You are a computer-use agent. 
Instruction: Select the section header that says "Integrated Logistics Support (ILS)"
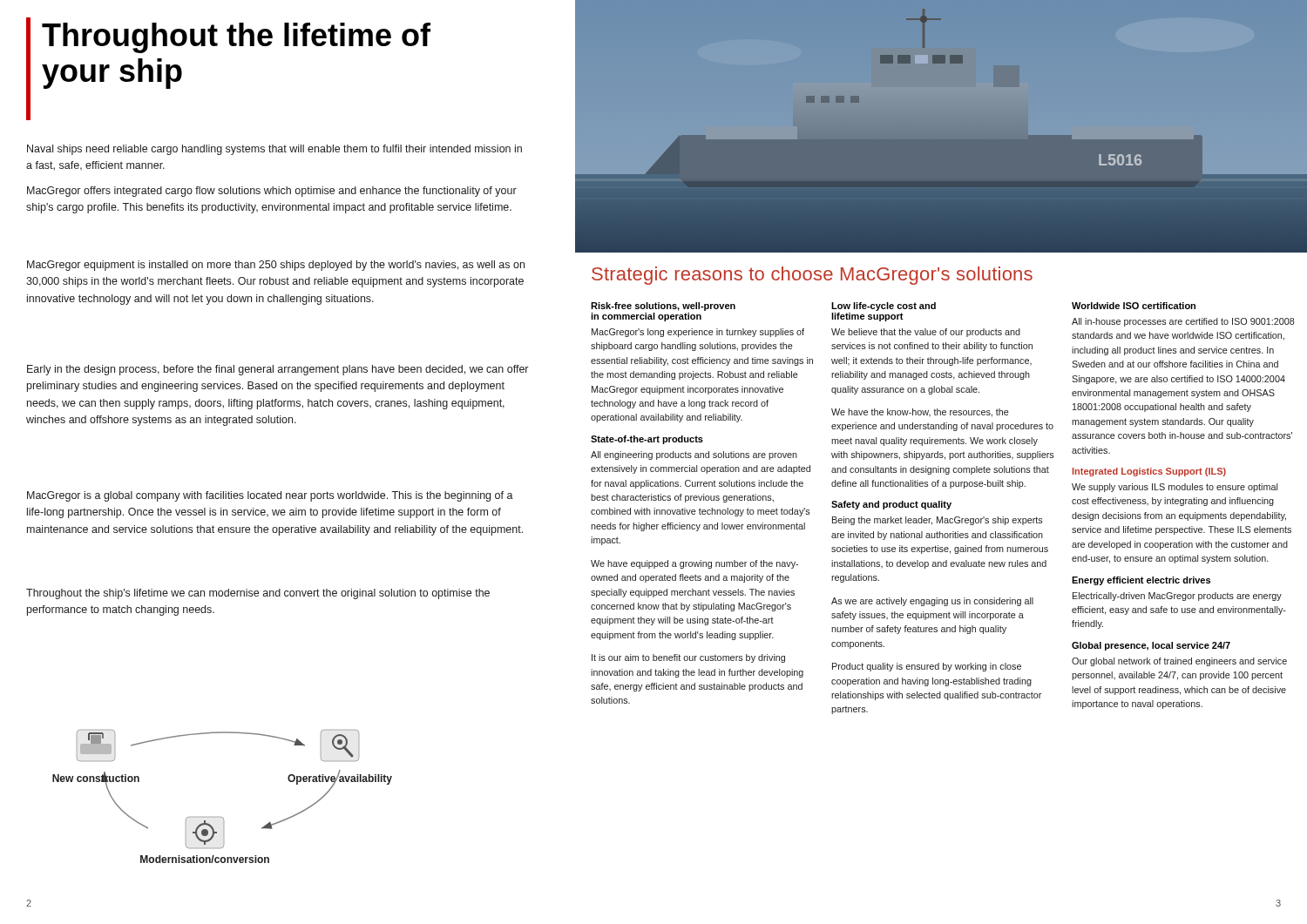1183,471
